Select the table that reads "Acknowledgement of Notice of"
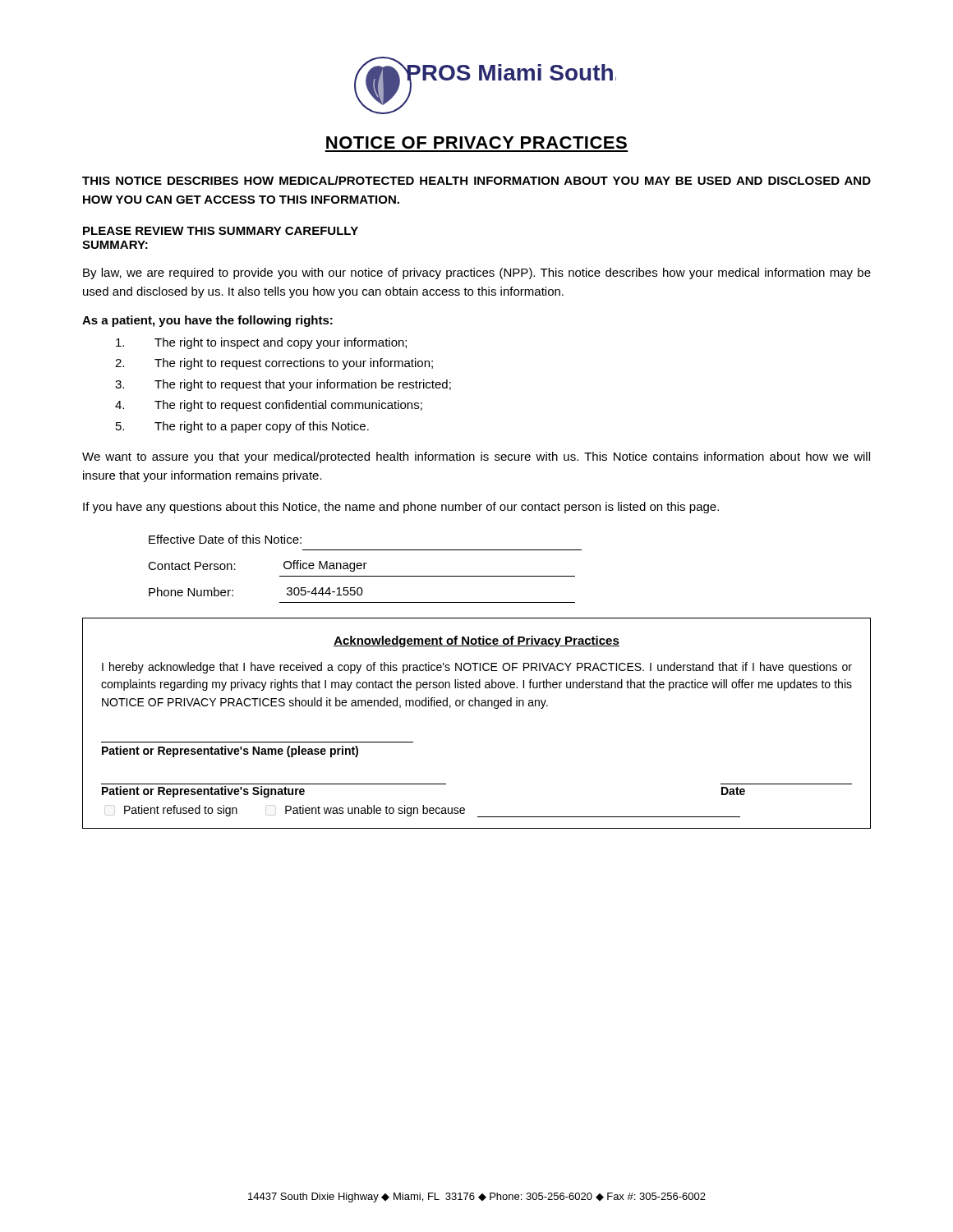The width and height of the screenshot is (953, 1232). (476, 723)
